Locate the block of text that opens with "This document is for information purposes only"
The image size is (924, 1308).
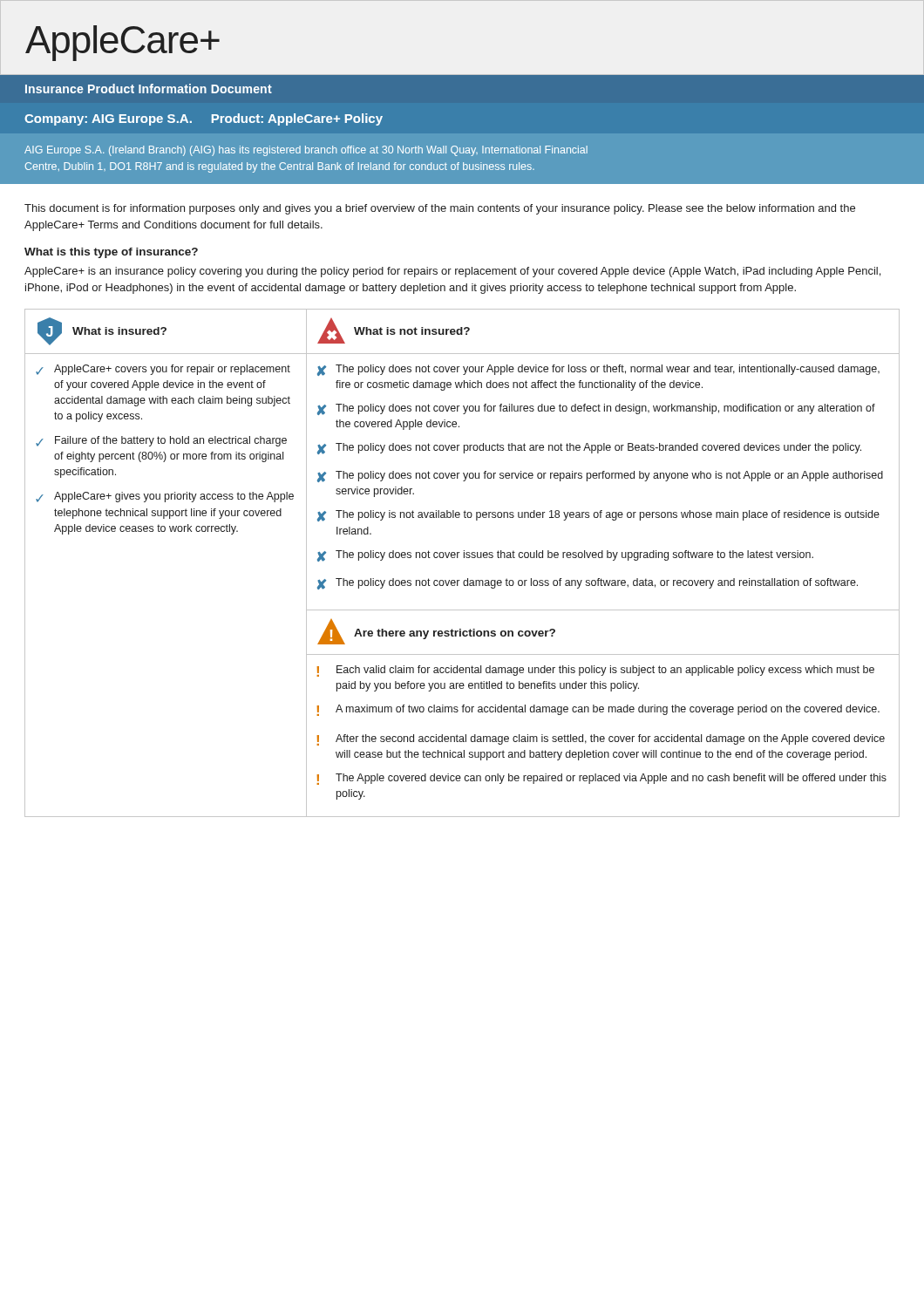coord(440,216)
